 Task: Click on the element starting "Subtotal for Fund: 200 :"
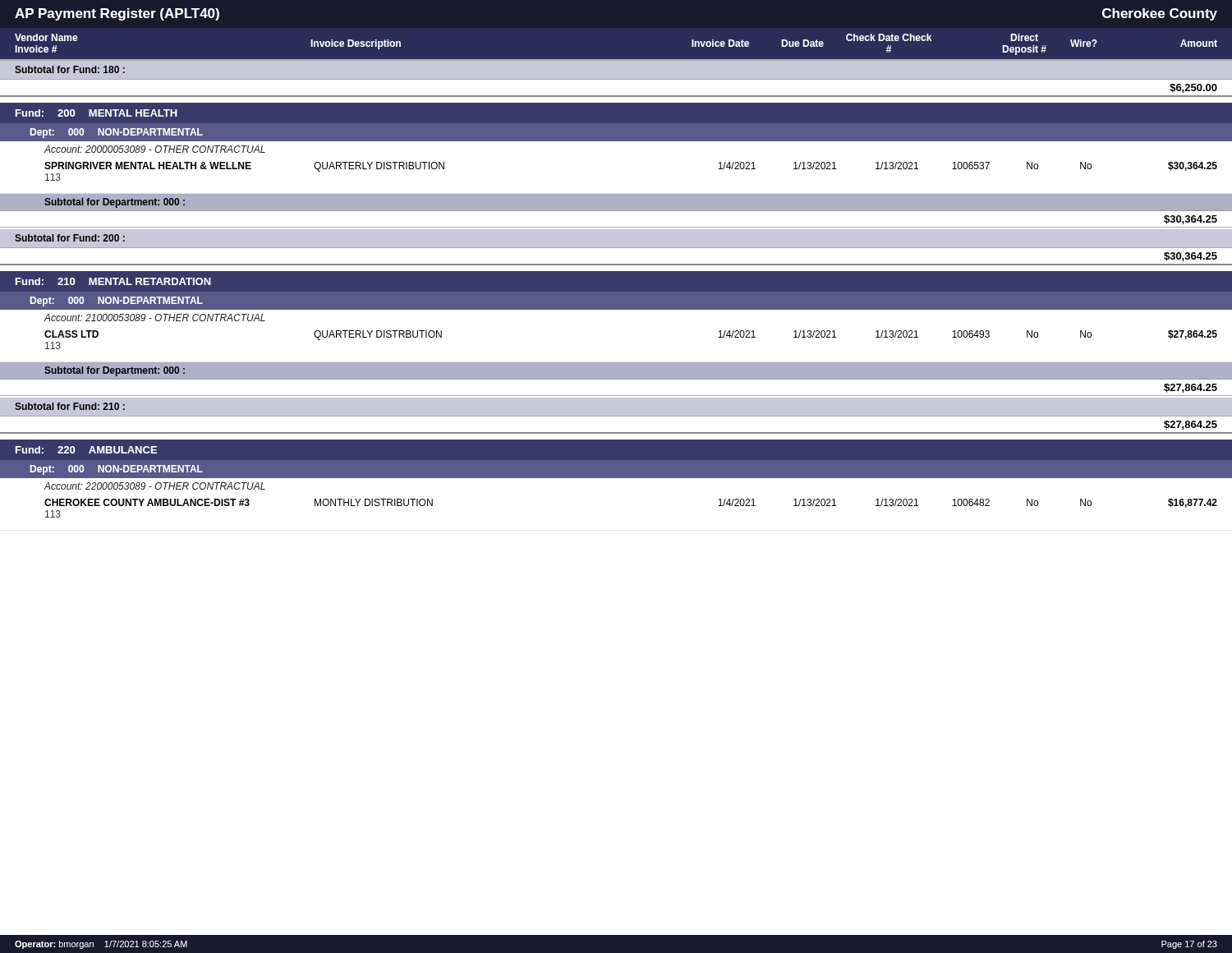70,238
